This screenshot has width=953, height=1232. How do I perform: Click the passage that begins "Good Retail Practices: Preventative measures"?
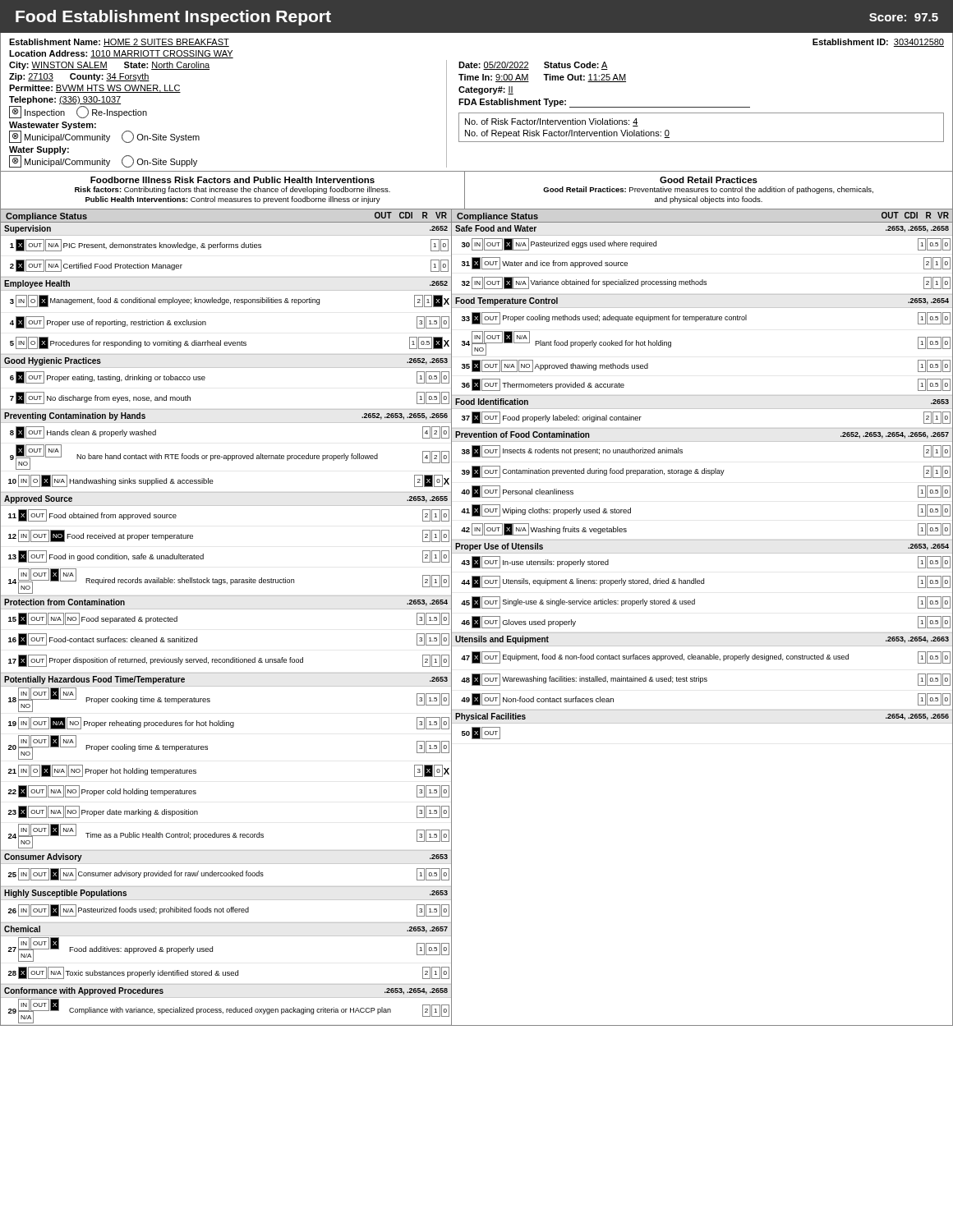pyautogui.click(x=709, y=194)
